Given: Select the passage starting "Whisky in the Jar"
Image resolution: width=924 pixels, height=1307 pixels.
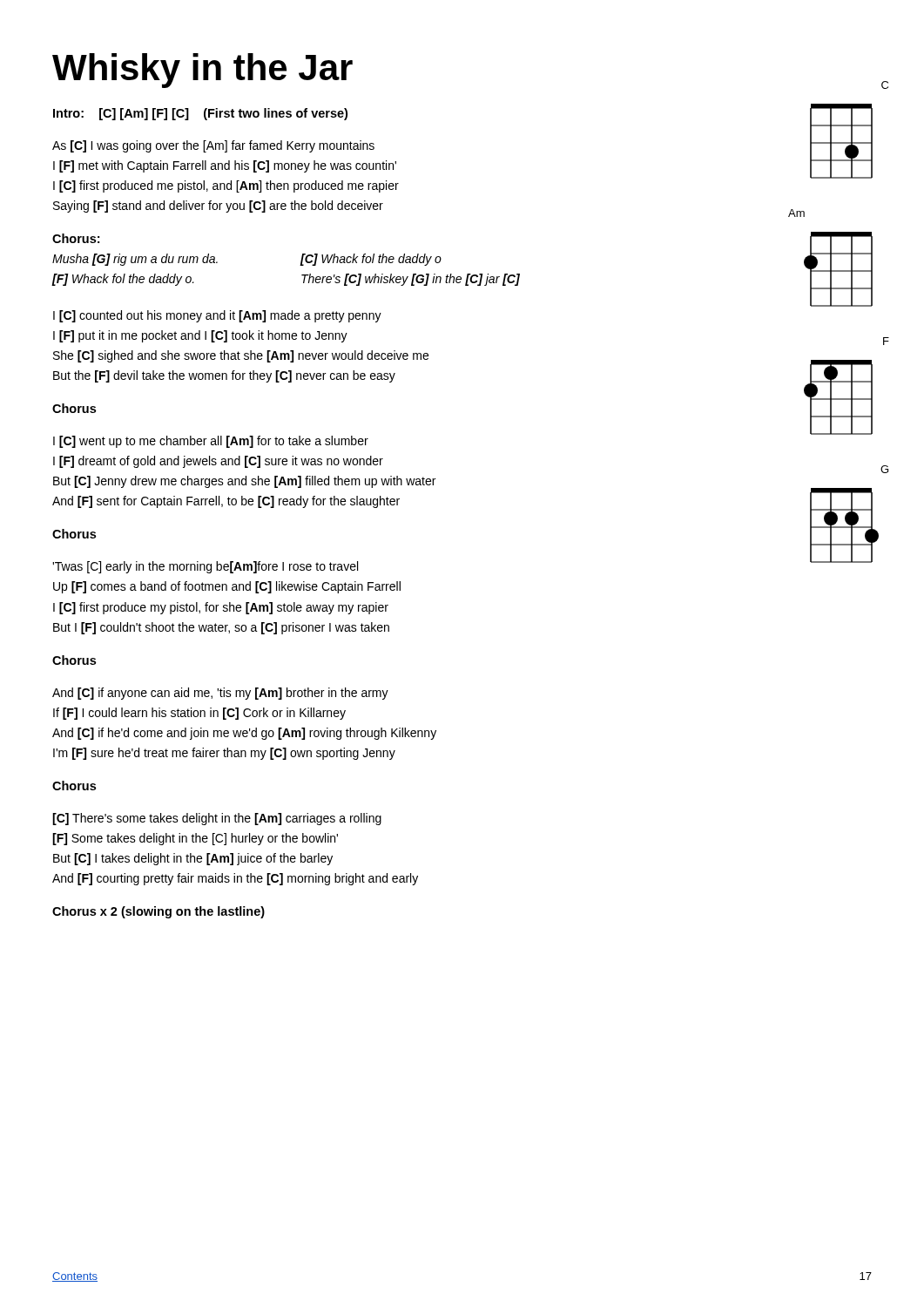Looking at the screenshot, I should click(203, 68).
